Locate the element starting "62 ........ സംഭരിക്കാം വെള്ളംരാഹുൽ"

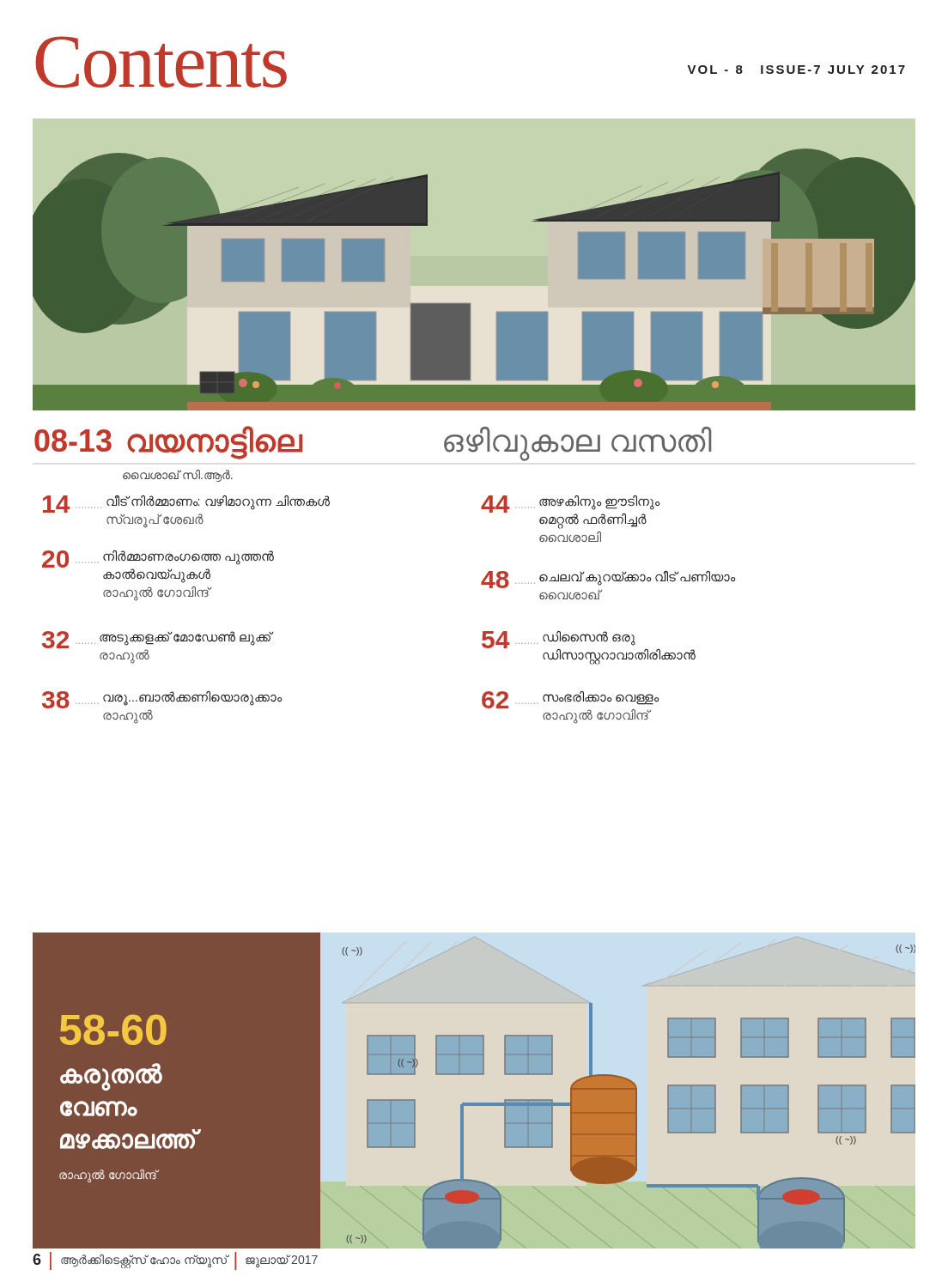570,706
